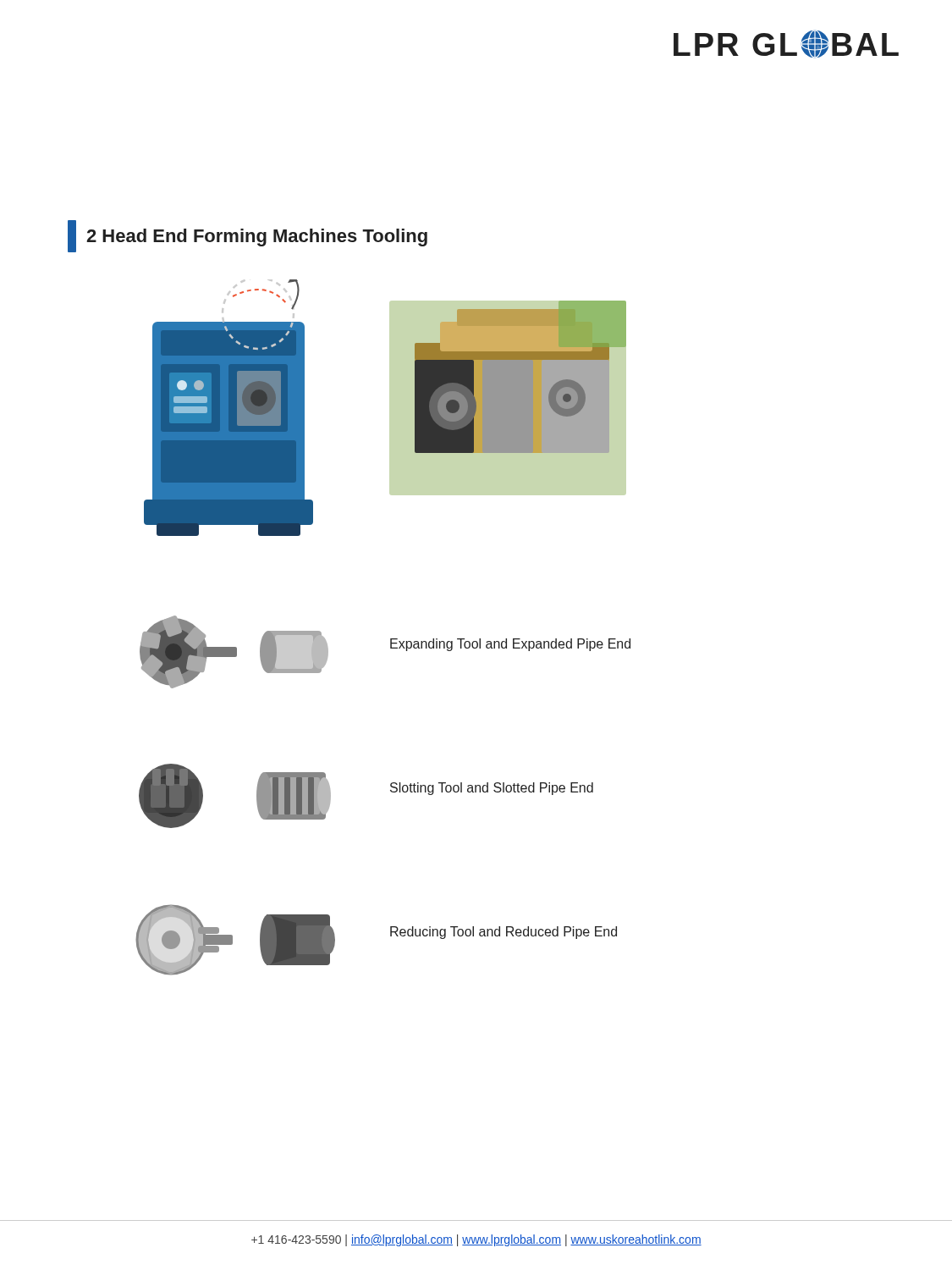The height and width of the screenshot is (1270, 952).
Task: Locate the caption that opens with "Expanding Tool and Expanded Pipe"
Action: click(510, 644)
